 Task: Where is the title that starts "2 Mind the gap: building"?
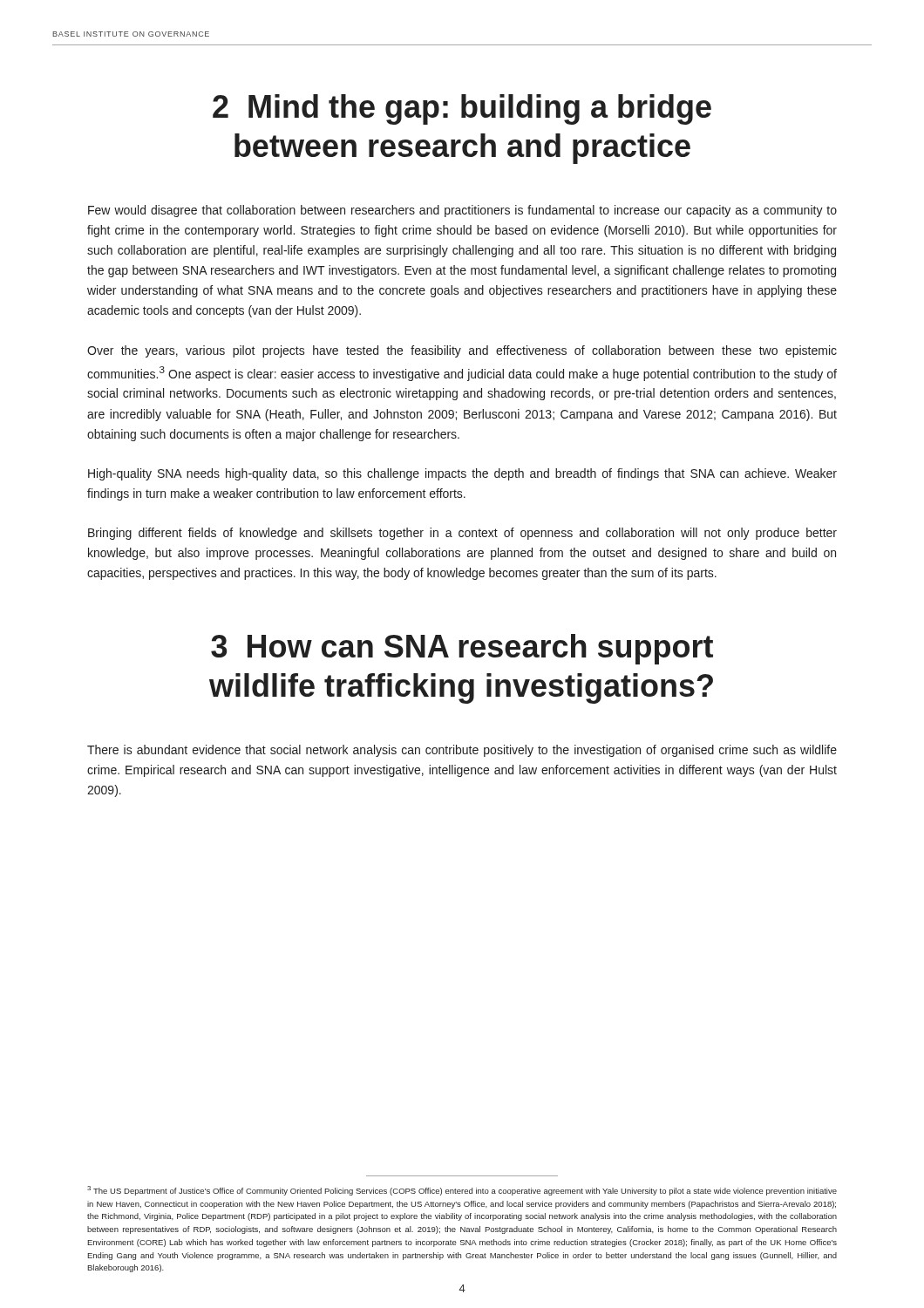[462, 126]
